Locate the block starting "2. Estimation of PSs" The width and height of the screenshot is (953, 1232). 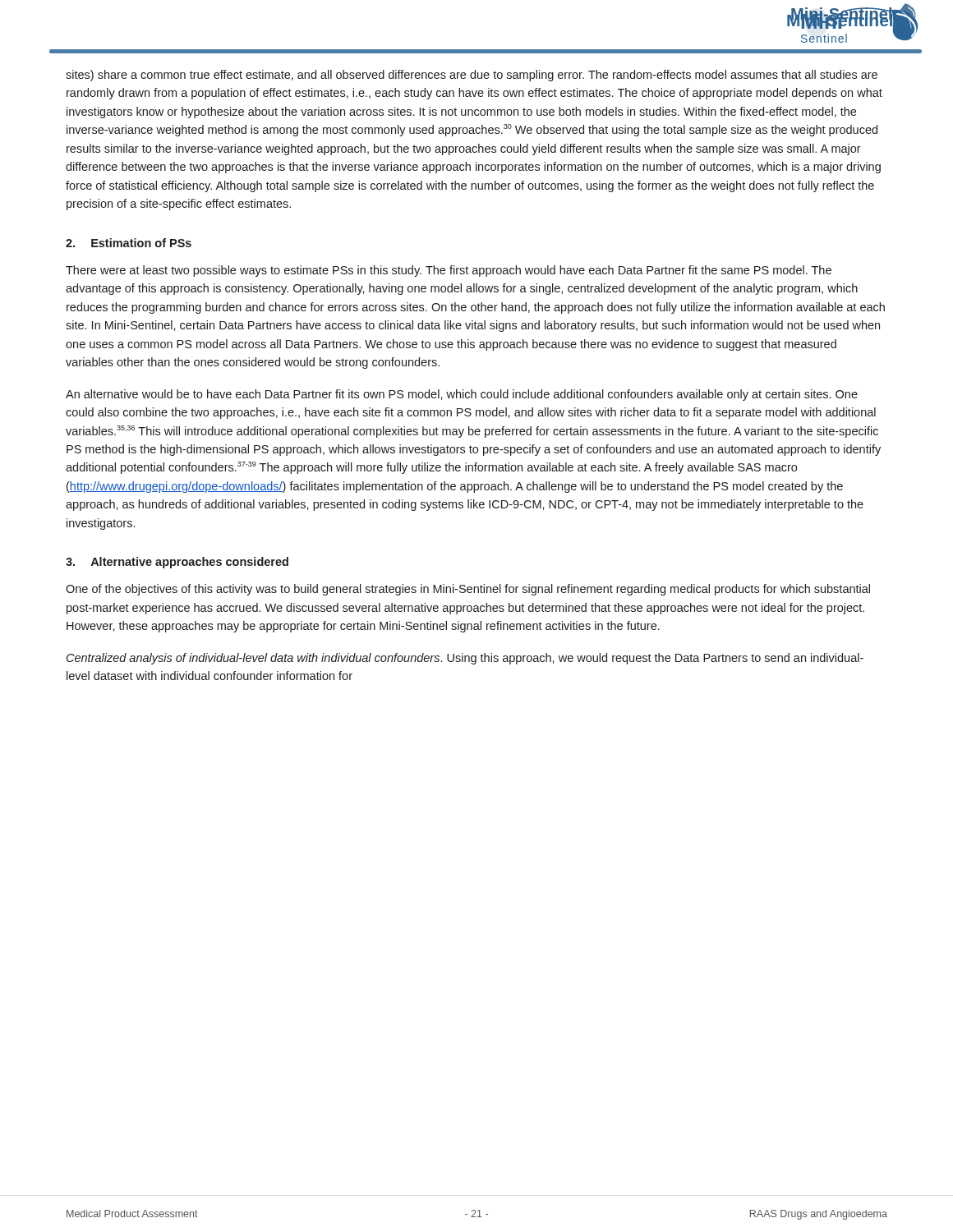[129, 243]
